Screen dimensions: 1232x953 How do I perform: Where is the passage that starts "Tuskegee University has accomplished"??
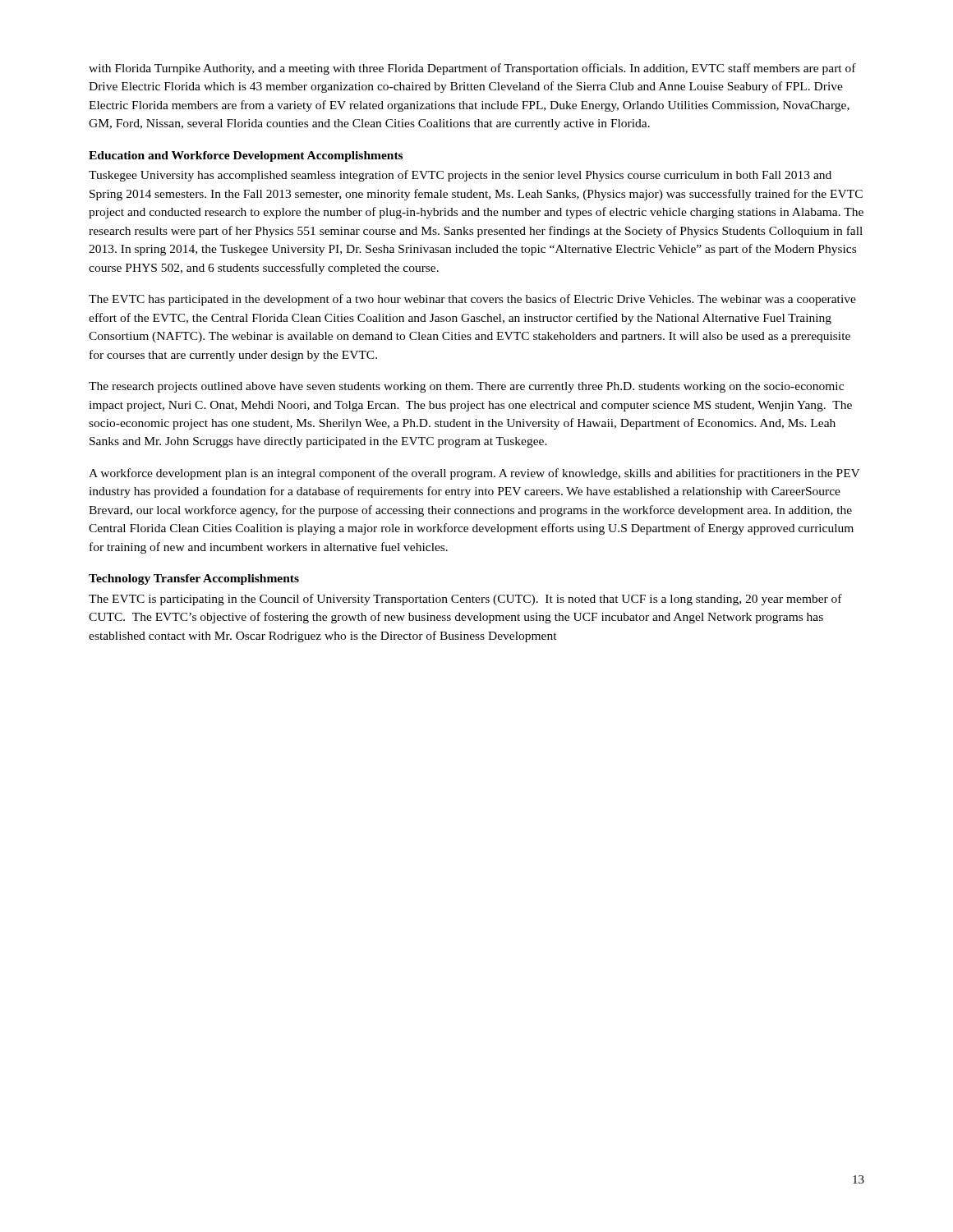click(476, 221)
